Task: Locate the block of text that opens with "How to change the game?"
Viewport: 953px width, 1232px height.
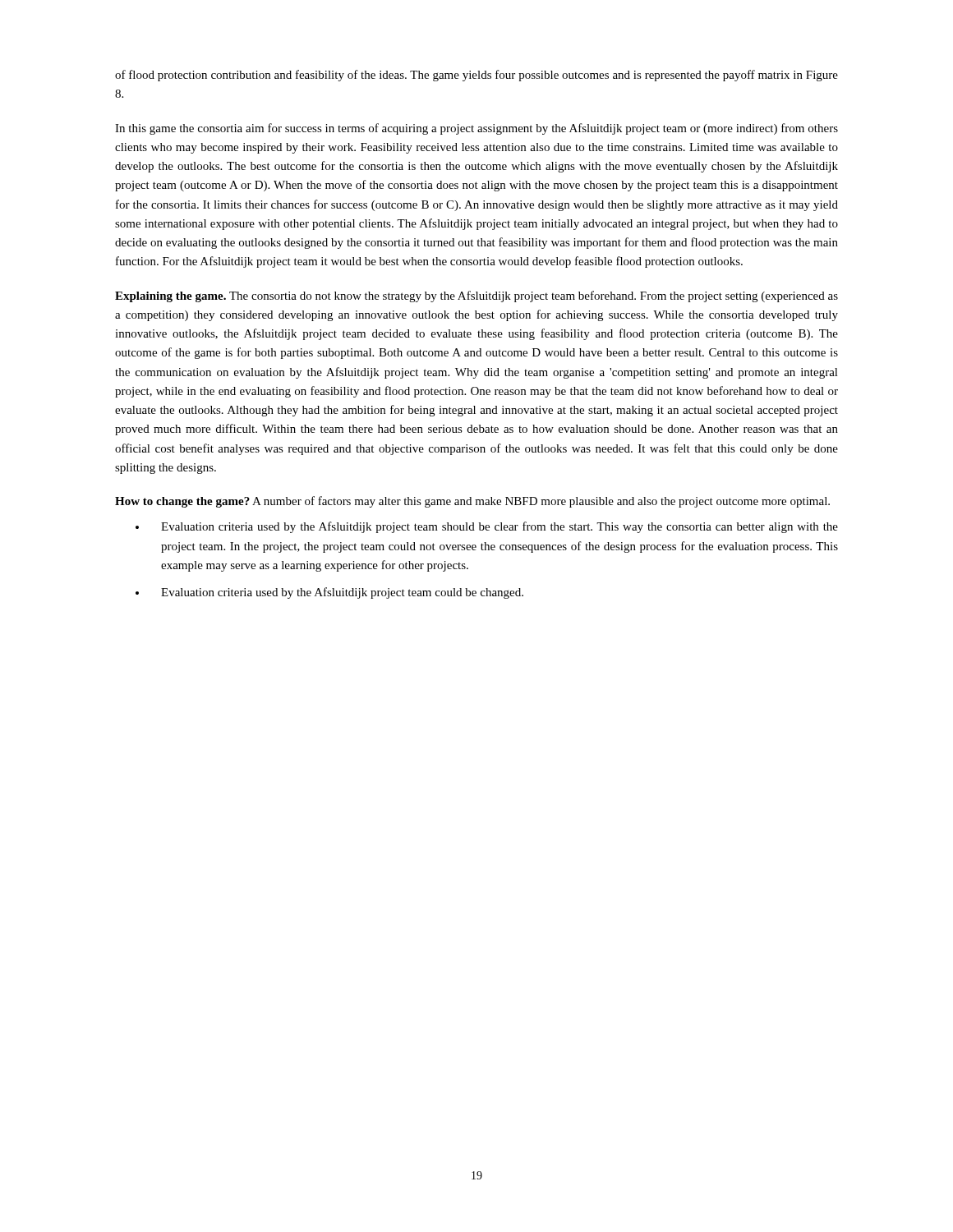Action: tap(473, 501)
